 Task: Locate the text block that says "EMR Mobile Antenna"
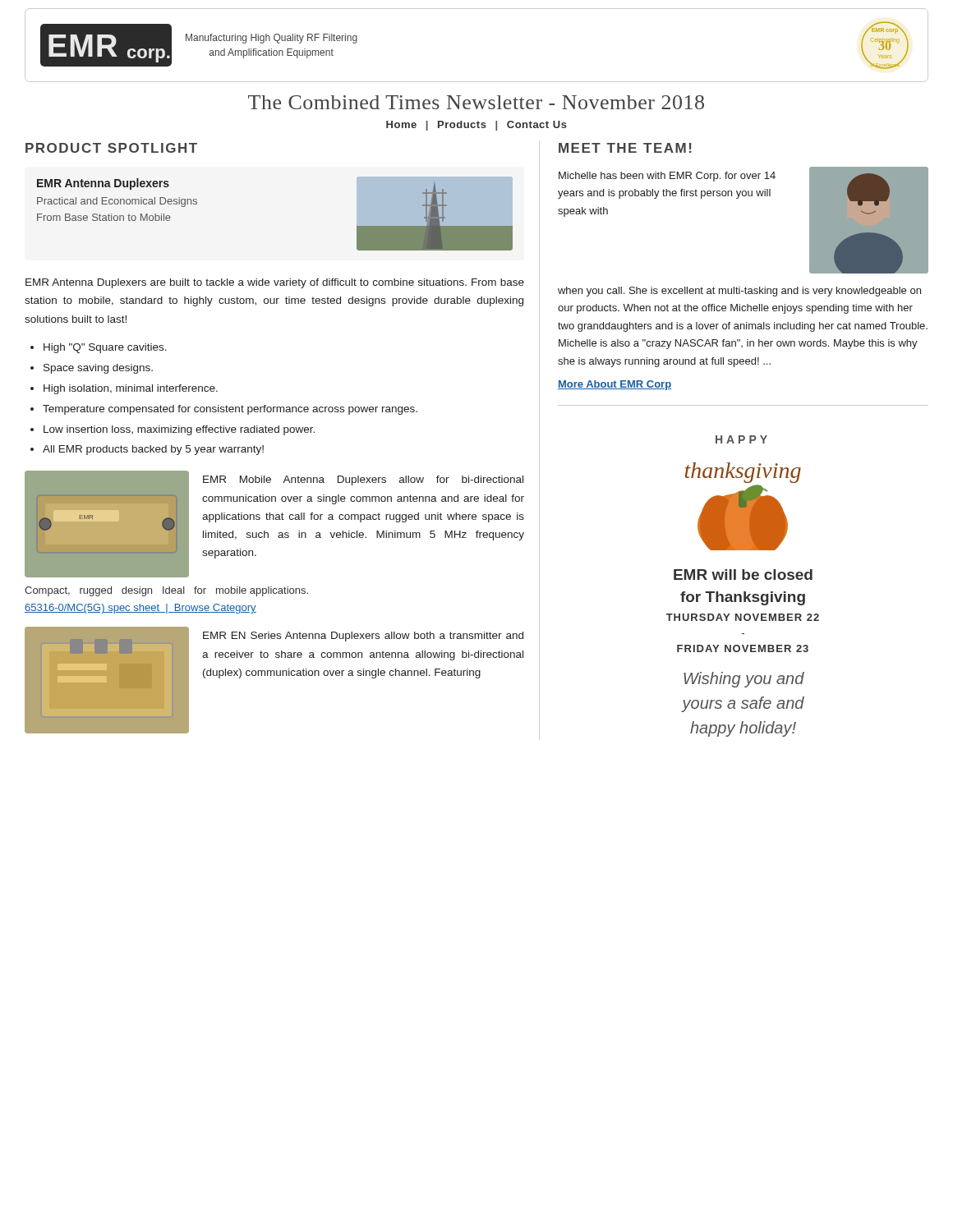pos(363,516)
